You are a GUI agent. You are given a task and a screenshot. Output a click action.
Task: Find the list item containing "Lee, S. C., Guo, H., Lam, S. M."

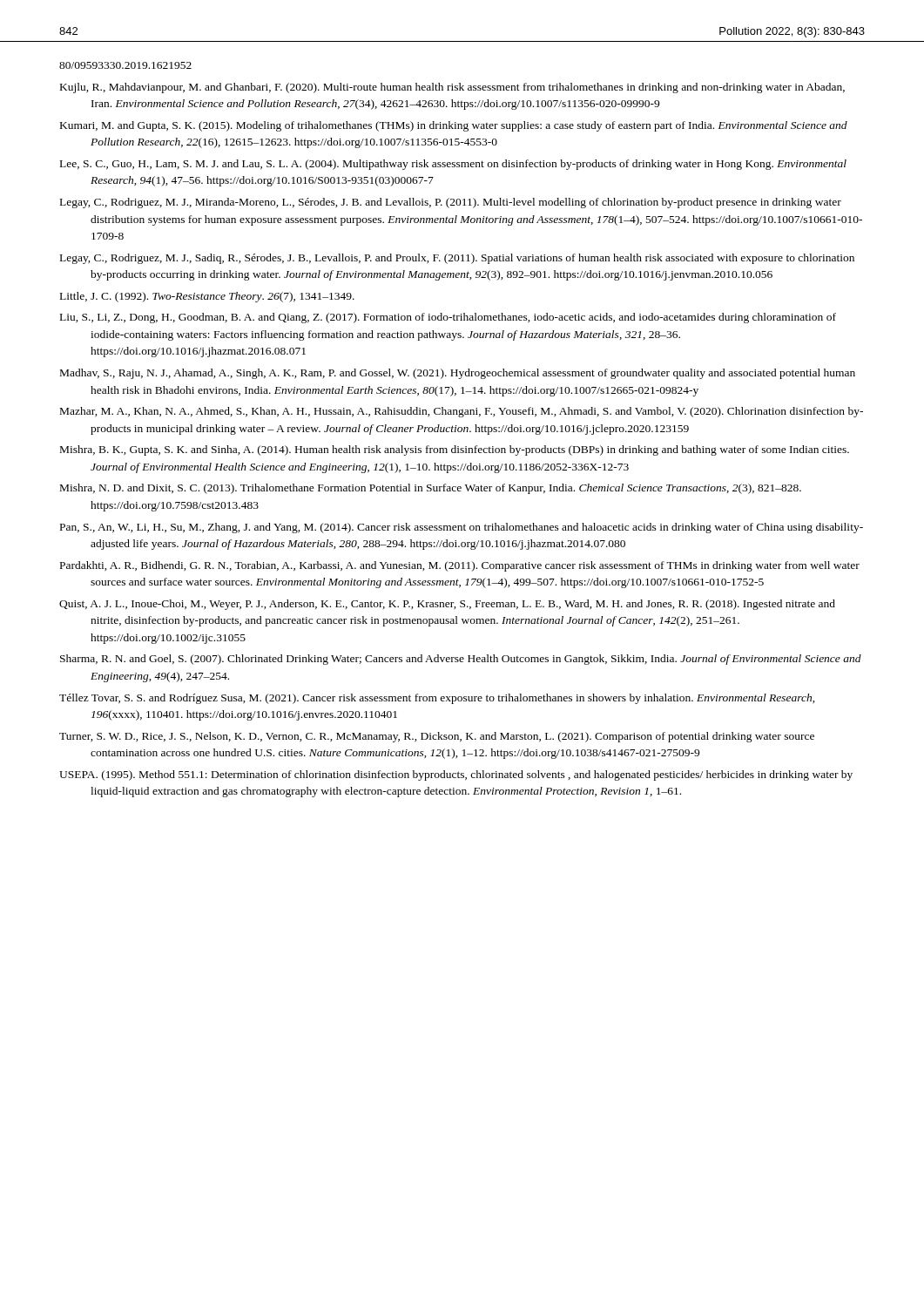tap(453, 172)
